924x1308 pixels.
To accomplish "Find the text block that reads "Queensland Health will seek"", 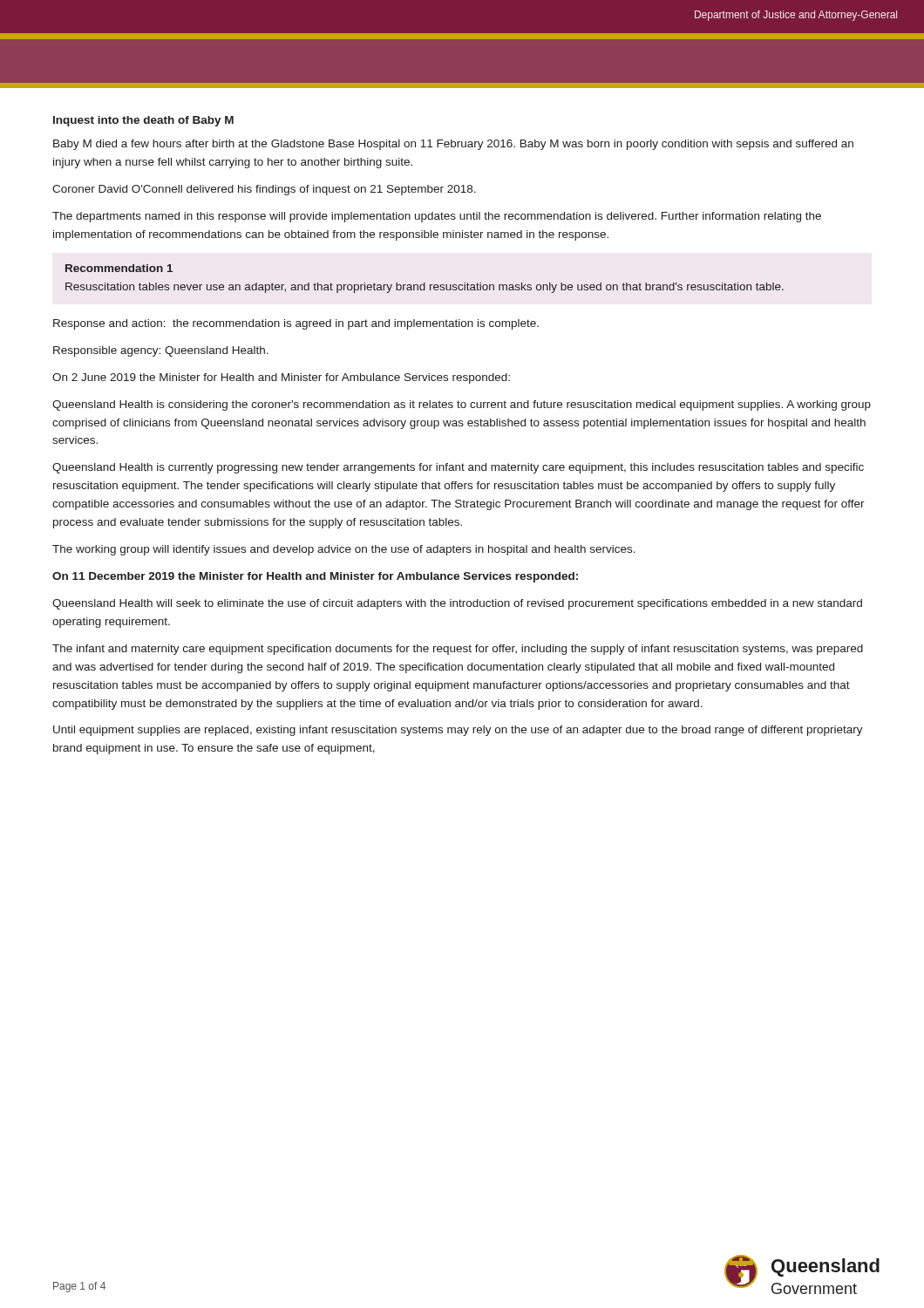I will coord(458,612).
